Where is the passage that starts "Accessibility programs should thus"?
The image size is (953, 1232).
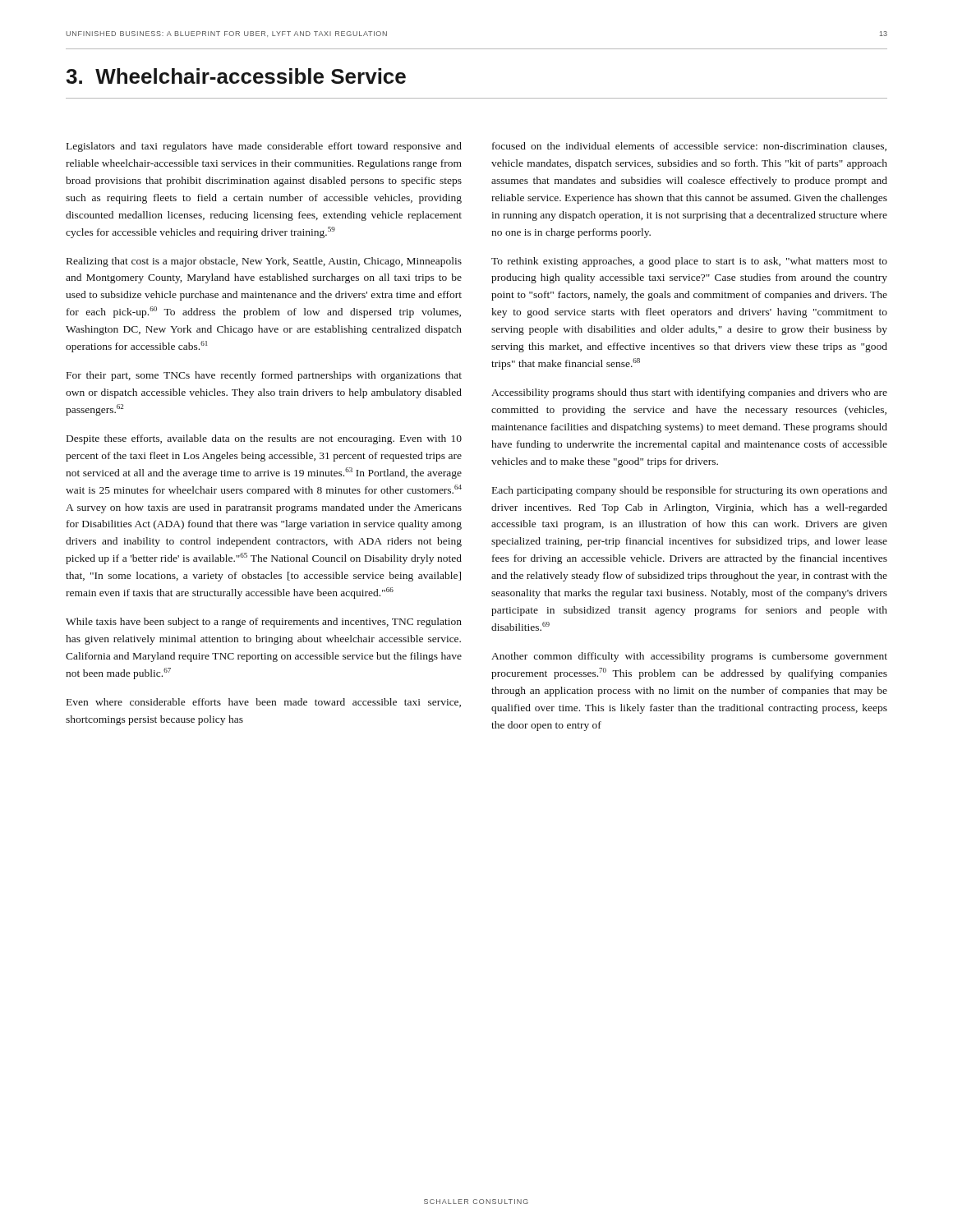coord(689,427)
